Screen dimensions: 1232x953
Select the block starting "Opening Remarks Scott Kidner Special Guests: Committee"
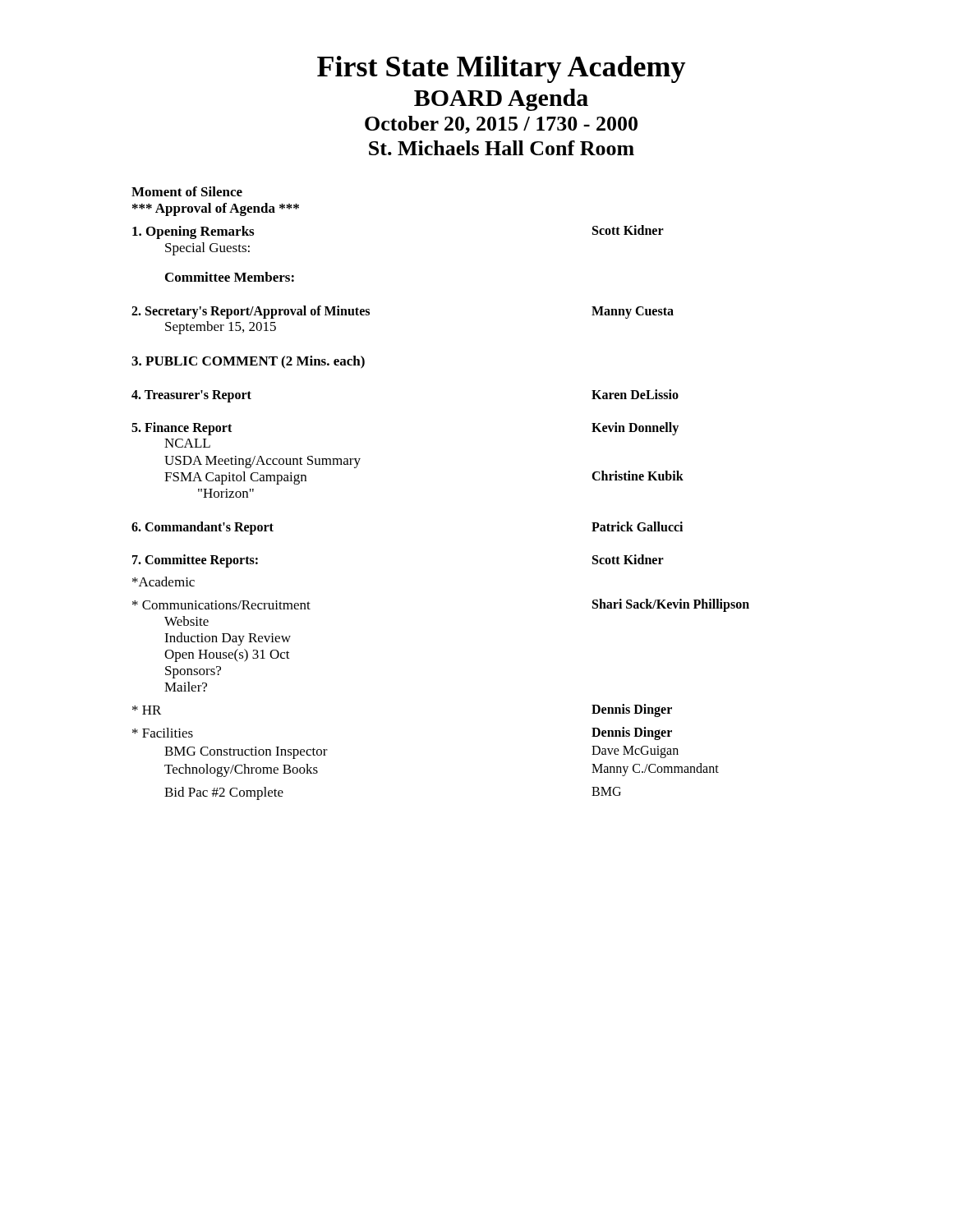(x=189, y=232)
